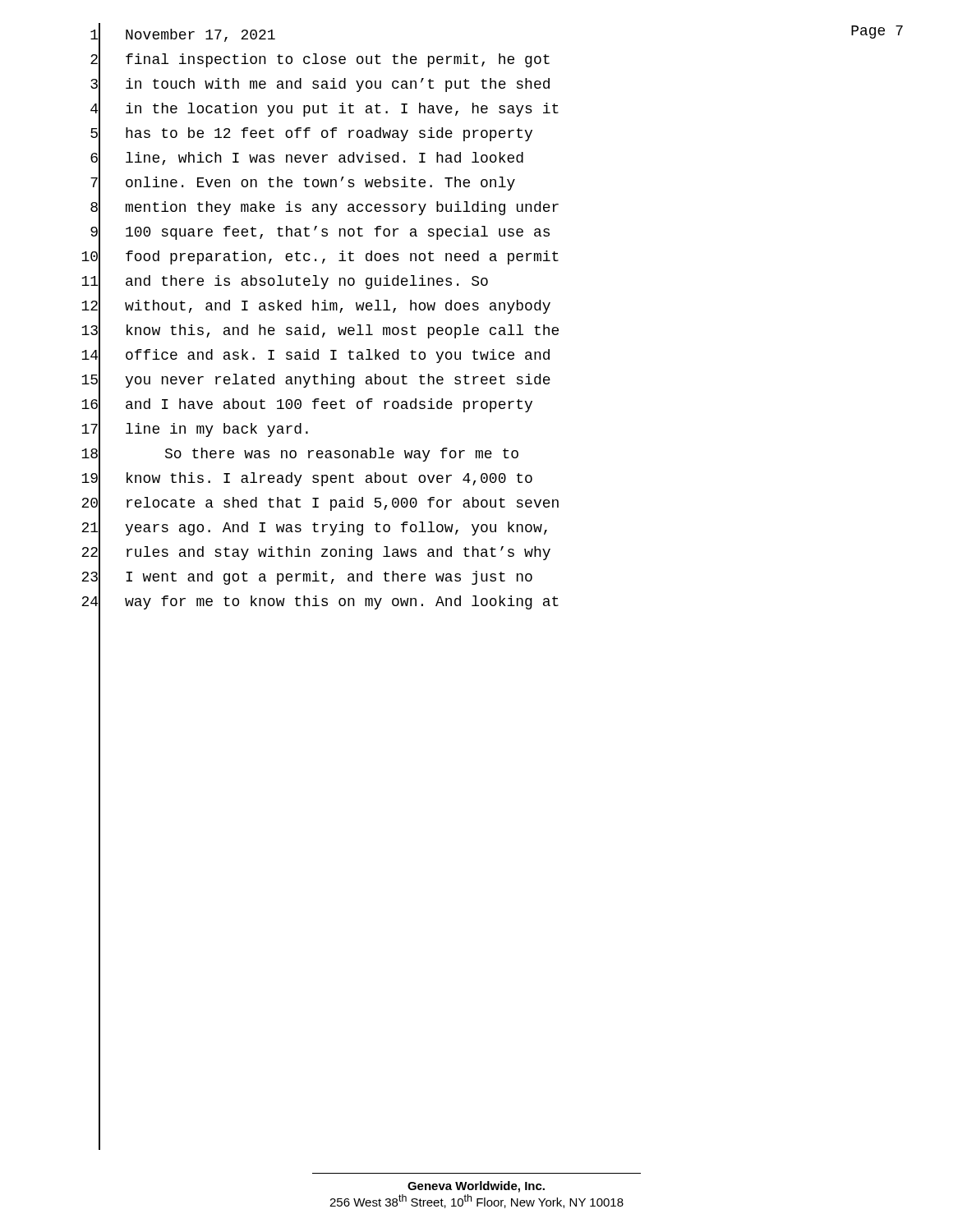Screen dimensions: 1232x953
Task: Locate the block starting "6 line, which I was never"
Action: coord(476,159)
